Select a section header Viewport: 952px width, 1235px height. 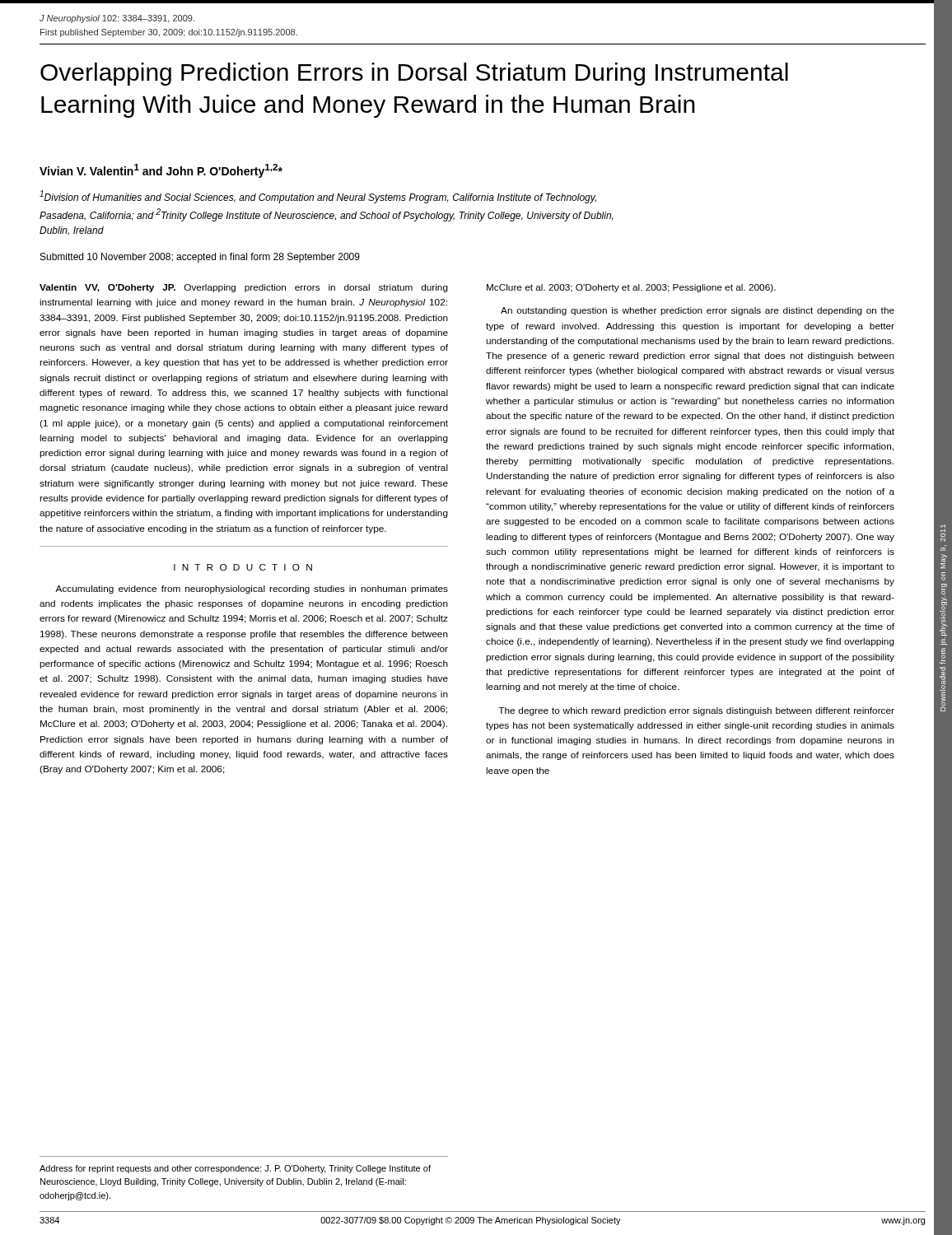click(x=244, y=567)
